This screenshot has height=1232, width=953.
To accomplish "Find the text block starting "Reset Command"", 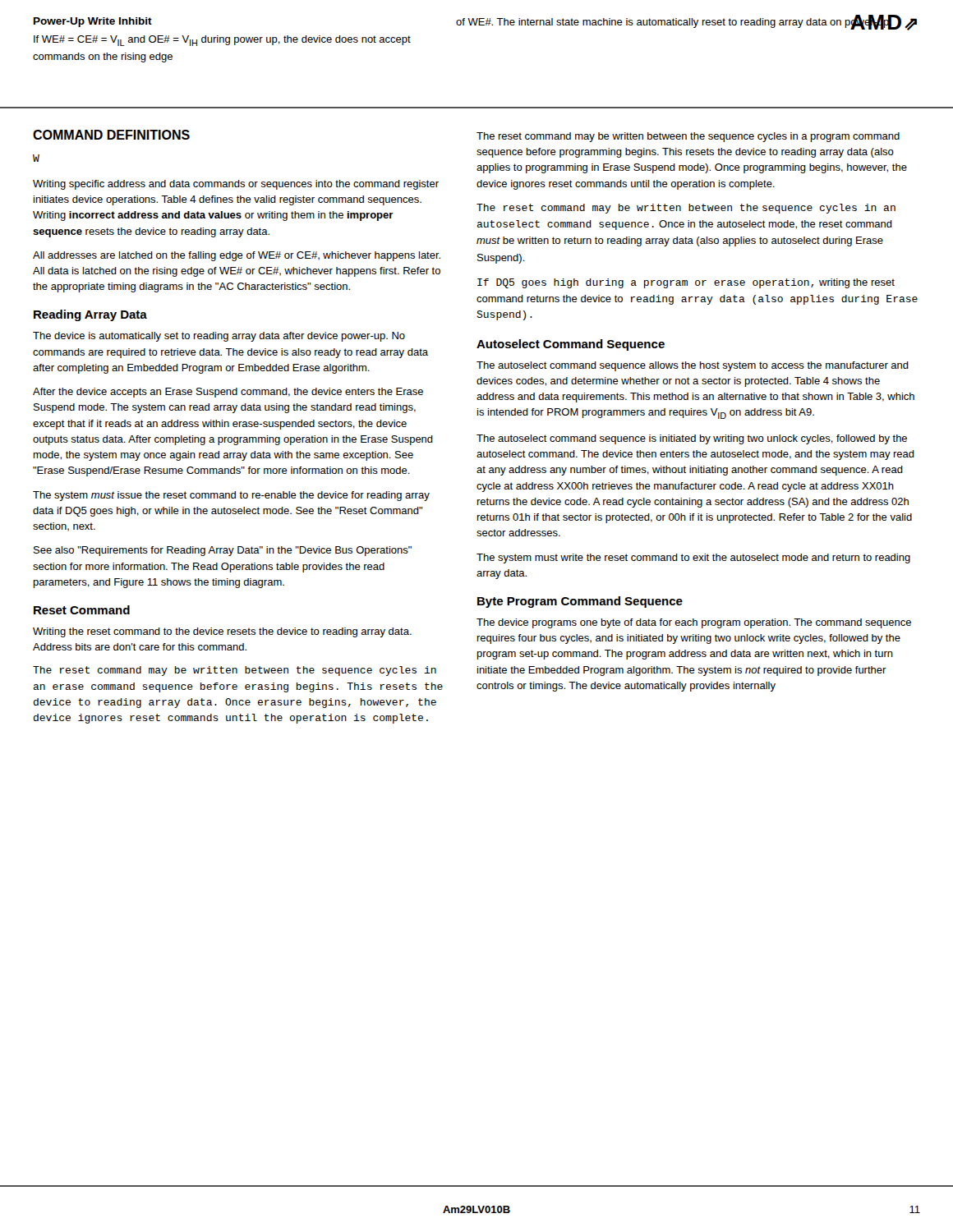I will tap(81, 610).
